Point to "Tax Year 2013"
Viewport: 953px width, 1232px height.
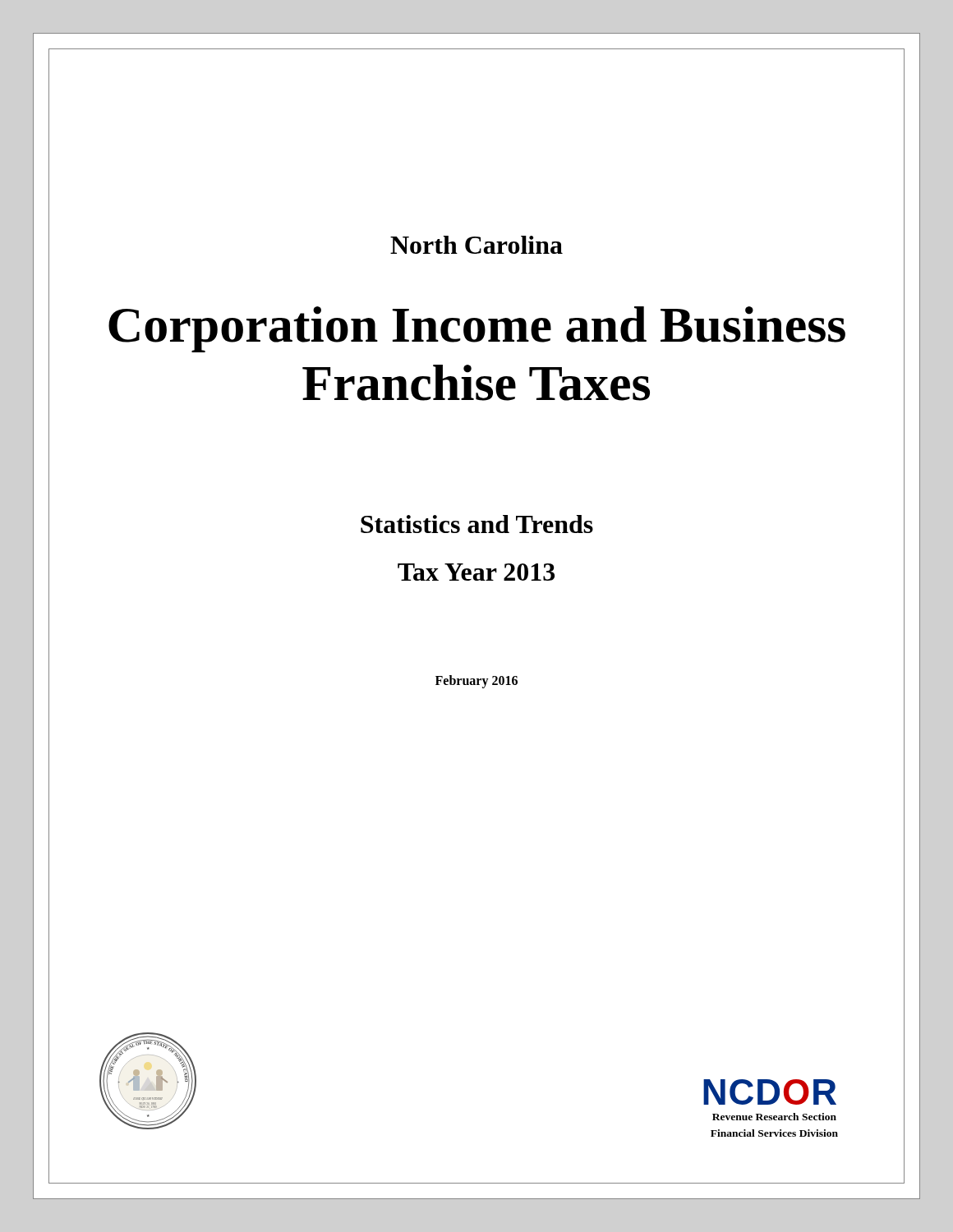[x=476, y=572]
